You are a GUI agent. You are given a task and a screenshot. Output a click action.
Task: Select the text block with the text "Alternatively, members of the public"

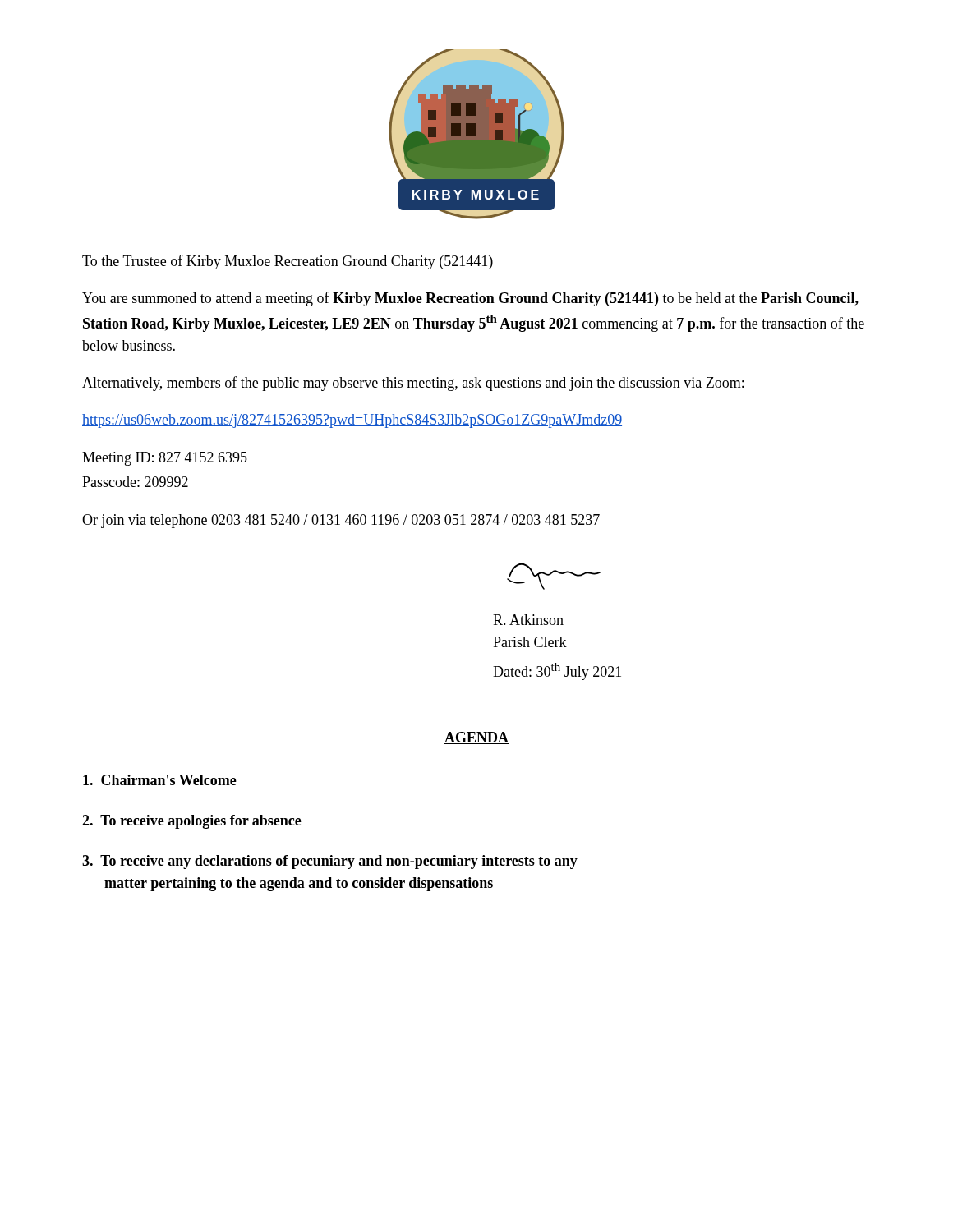click(414, 383)
